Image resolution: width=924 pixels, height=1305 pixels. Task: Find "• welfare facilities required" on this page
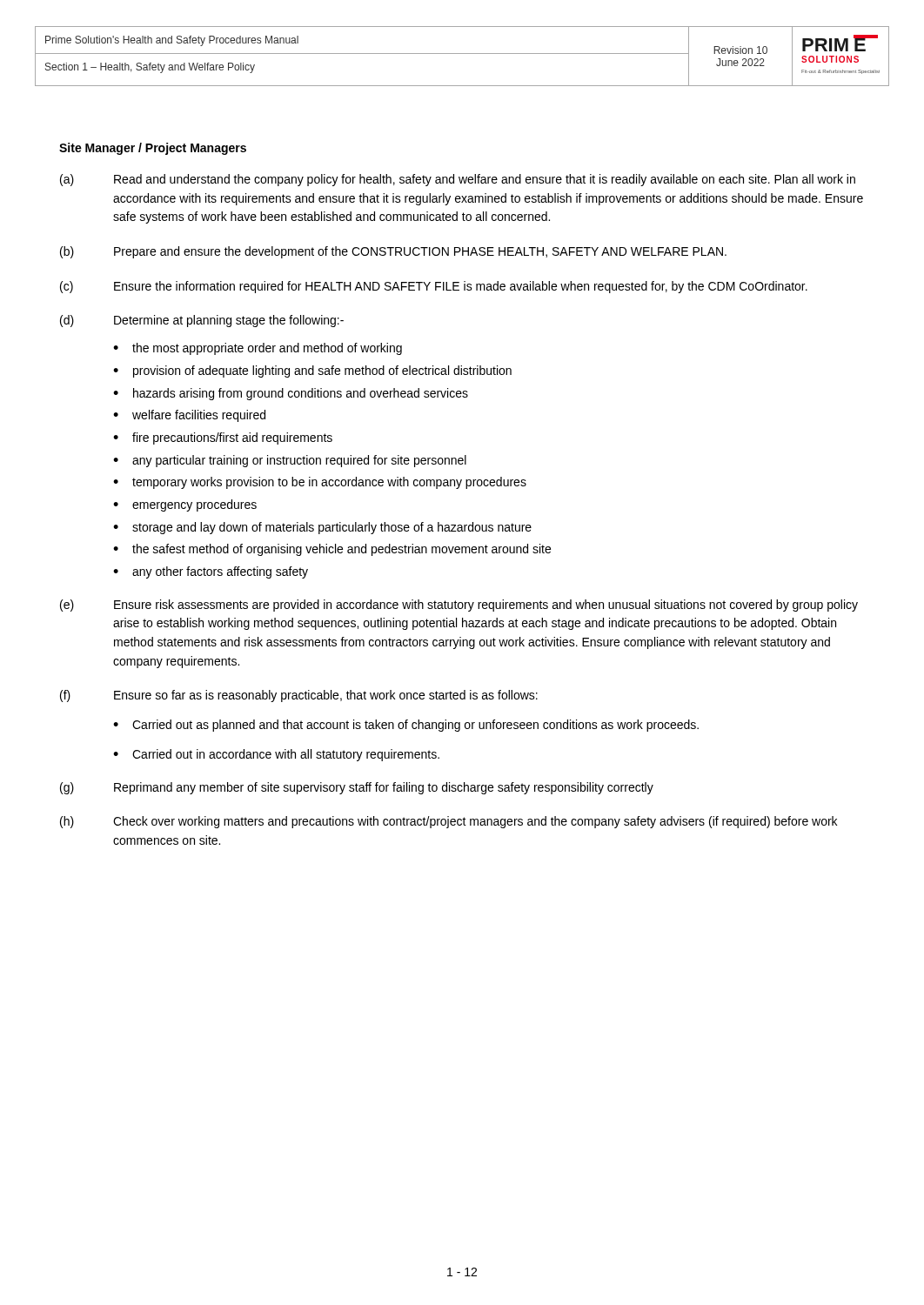coord(190,416)
